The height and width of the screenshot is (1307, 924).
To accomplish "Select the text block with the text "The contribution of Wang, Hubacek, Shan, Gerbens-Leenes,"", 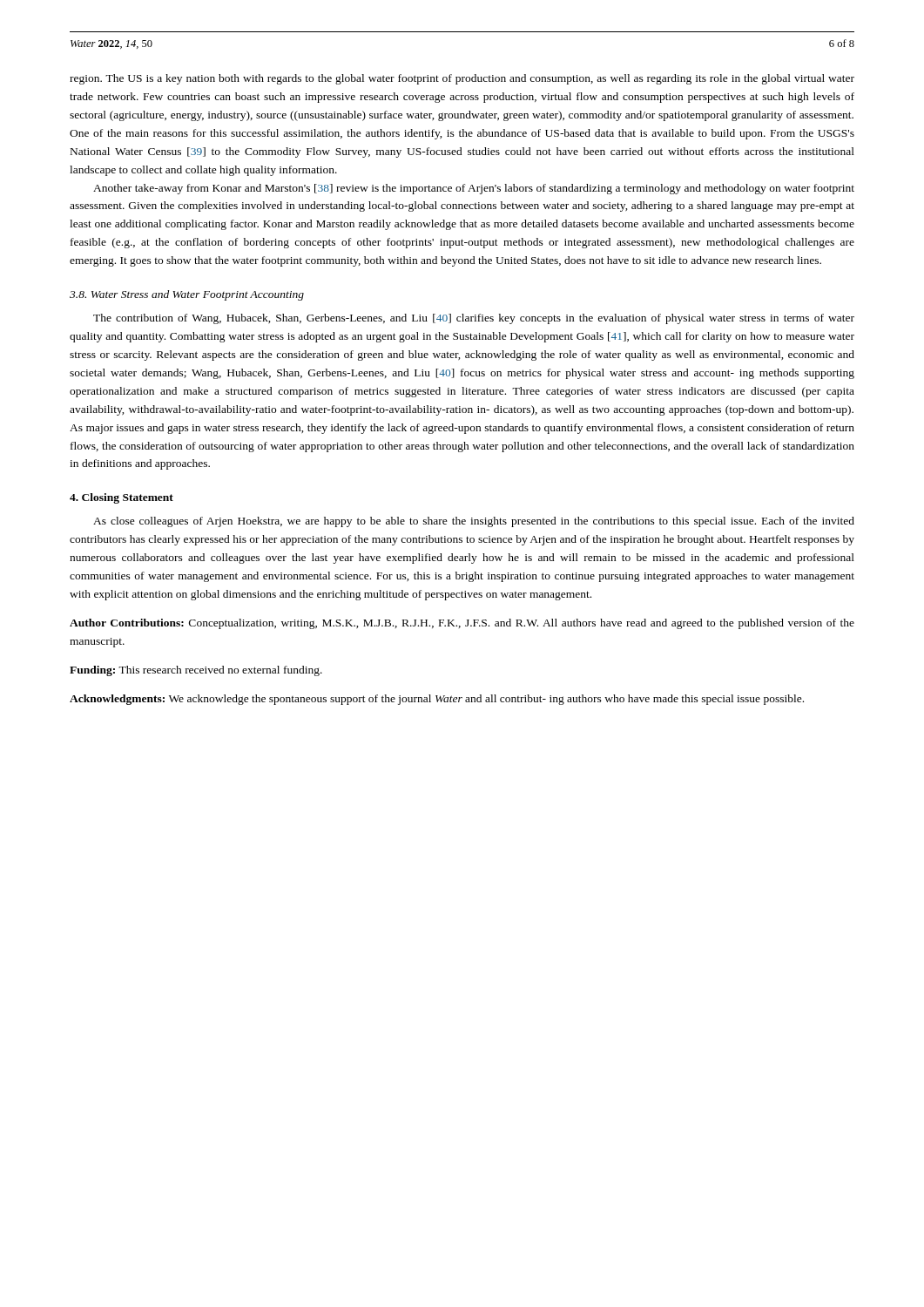I will tap(462, 391).
